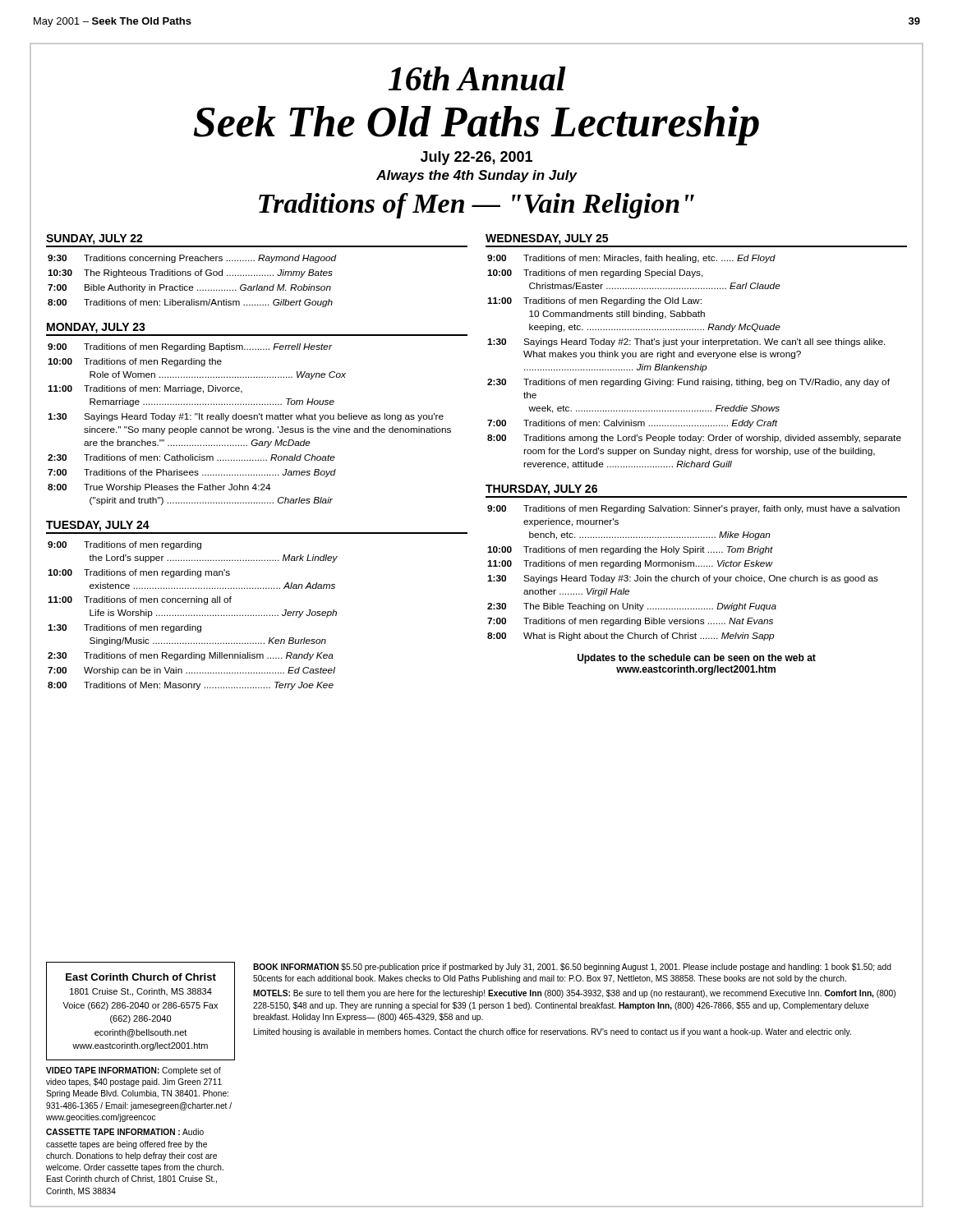953x1232 pixels.
Task: Click the passage that begins "BOOK INFORMATION $5.50 pre-publication price if postmarked"
Action: click(572, 973)
